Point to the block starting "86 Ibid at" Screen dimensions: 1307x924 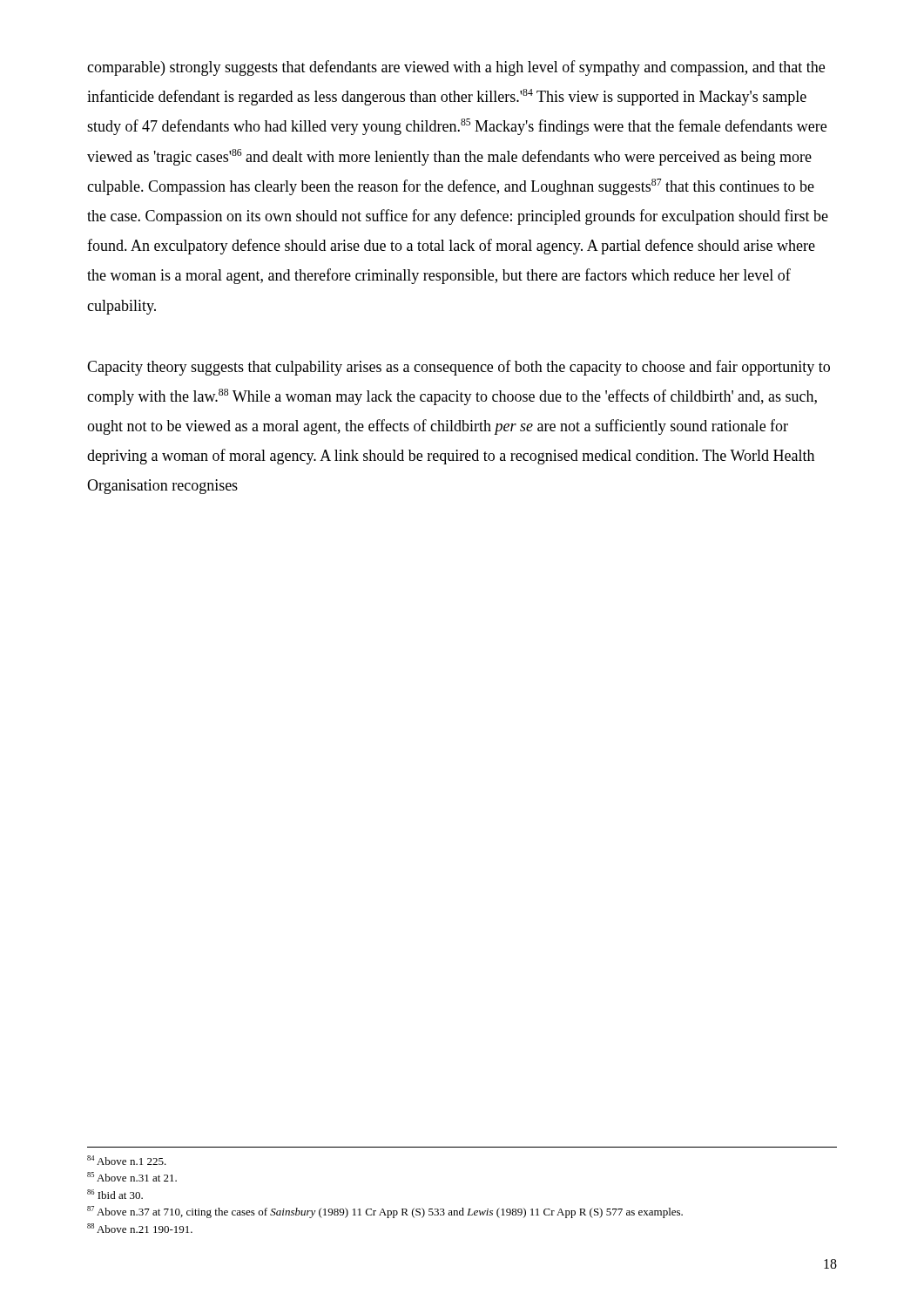115,1194
